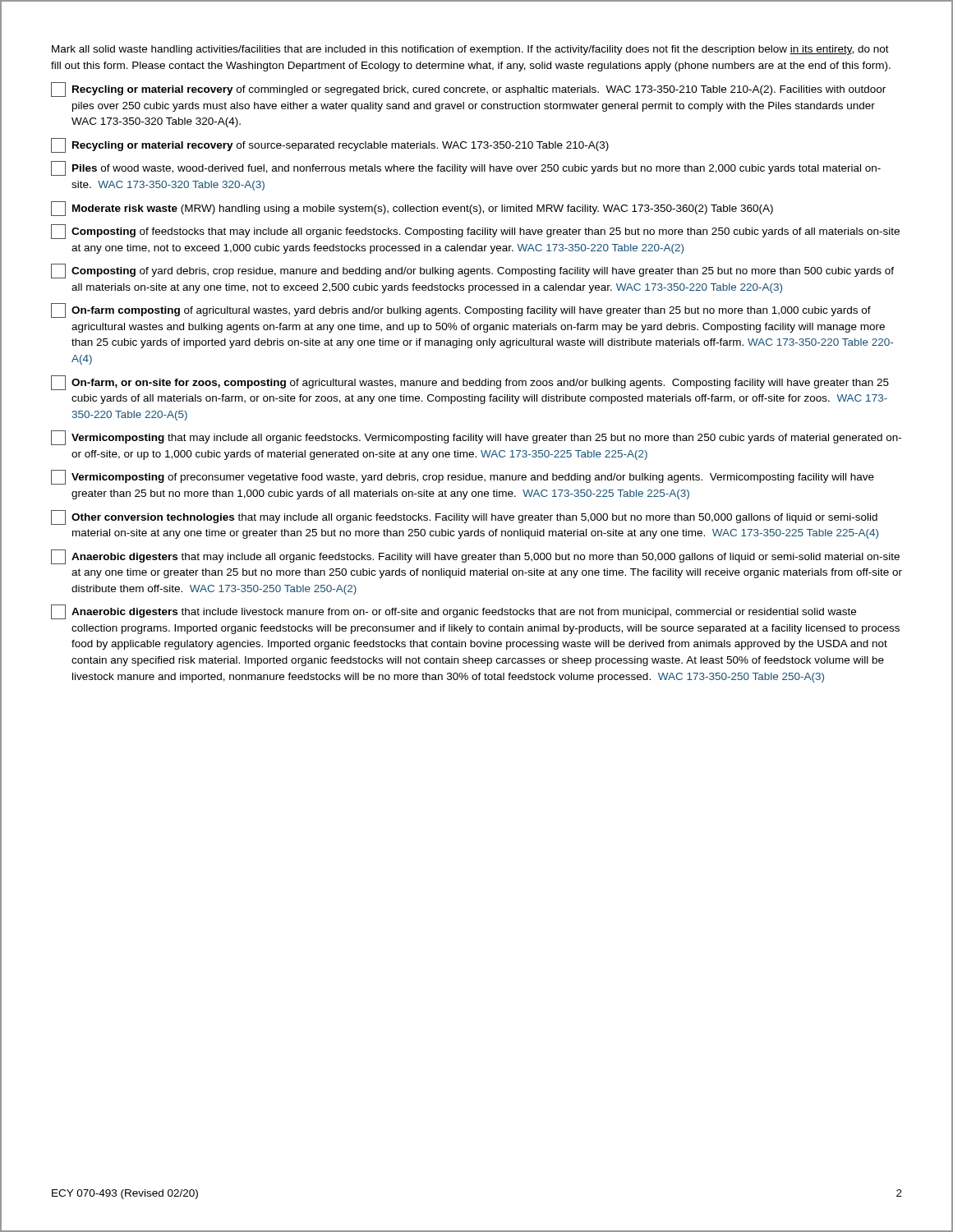Locate the element starting "Composting of feedstocks that may"

(x=476, y=240)
